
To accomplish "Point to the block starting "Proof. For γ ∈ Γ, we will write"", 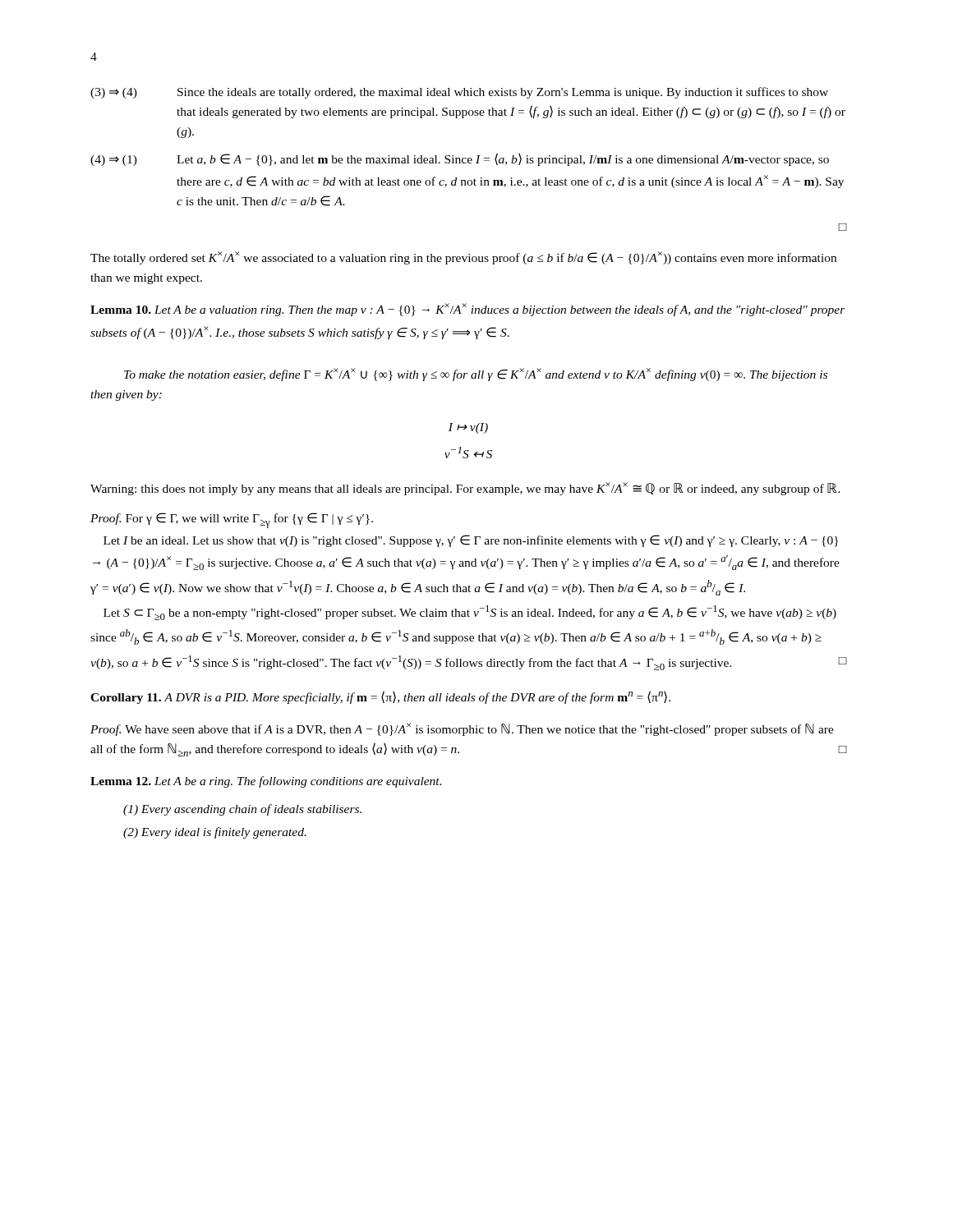I will pos(468,592).
